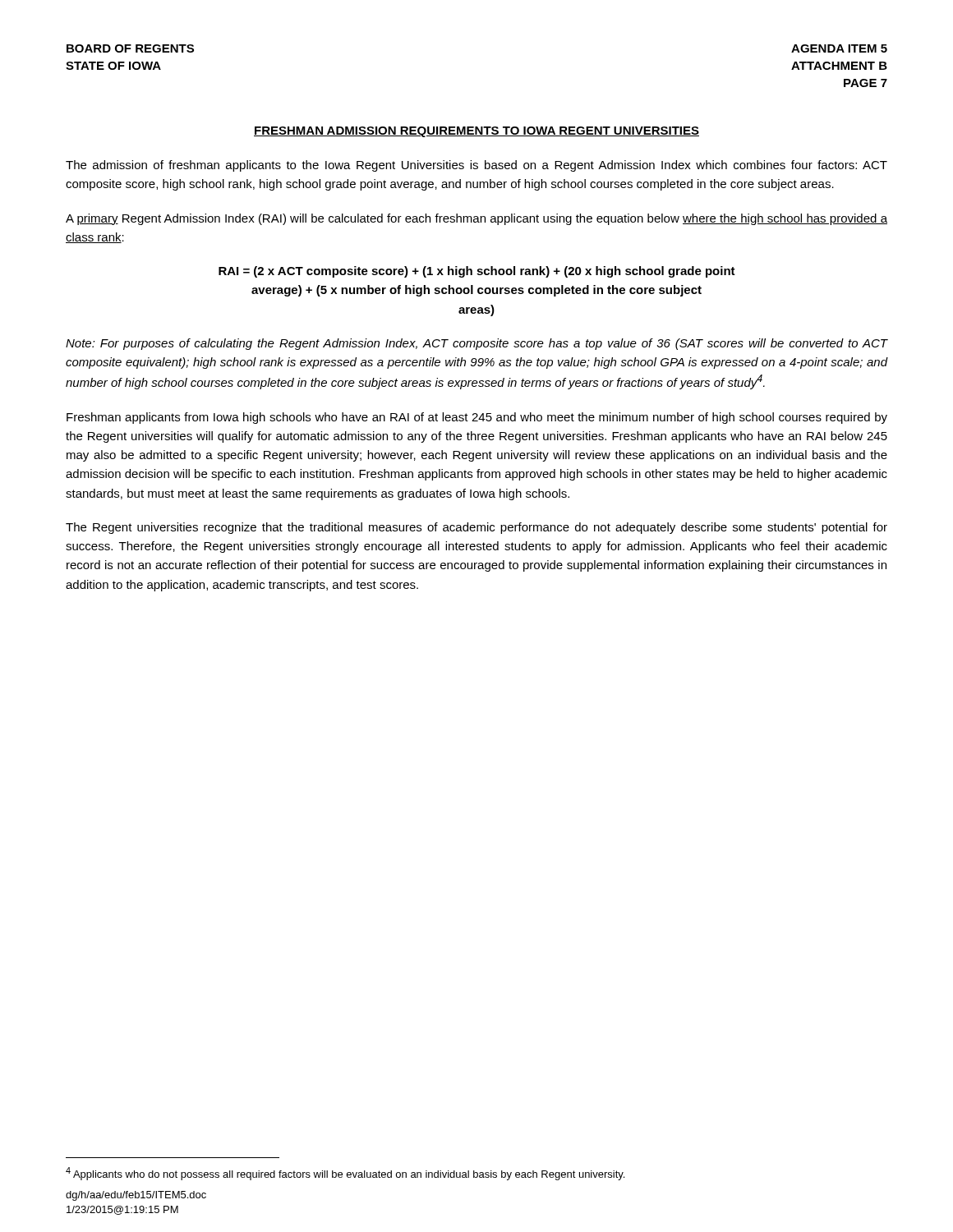This screenshot has width=953, height=1232.
Task: Find the region starting "A primary Regent Admission Index (RAI) will"
Action: (476, 227)
